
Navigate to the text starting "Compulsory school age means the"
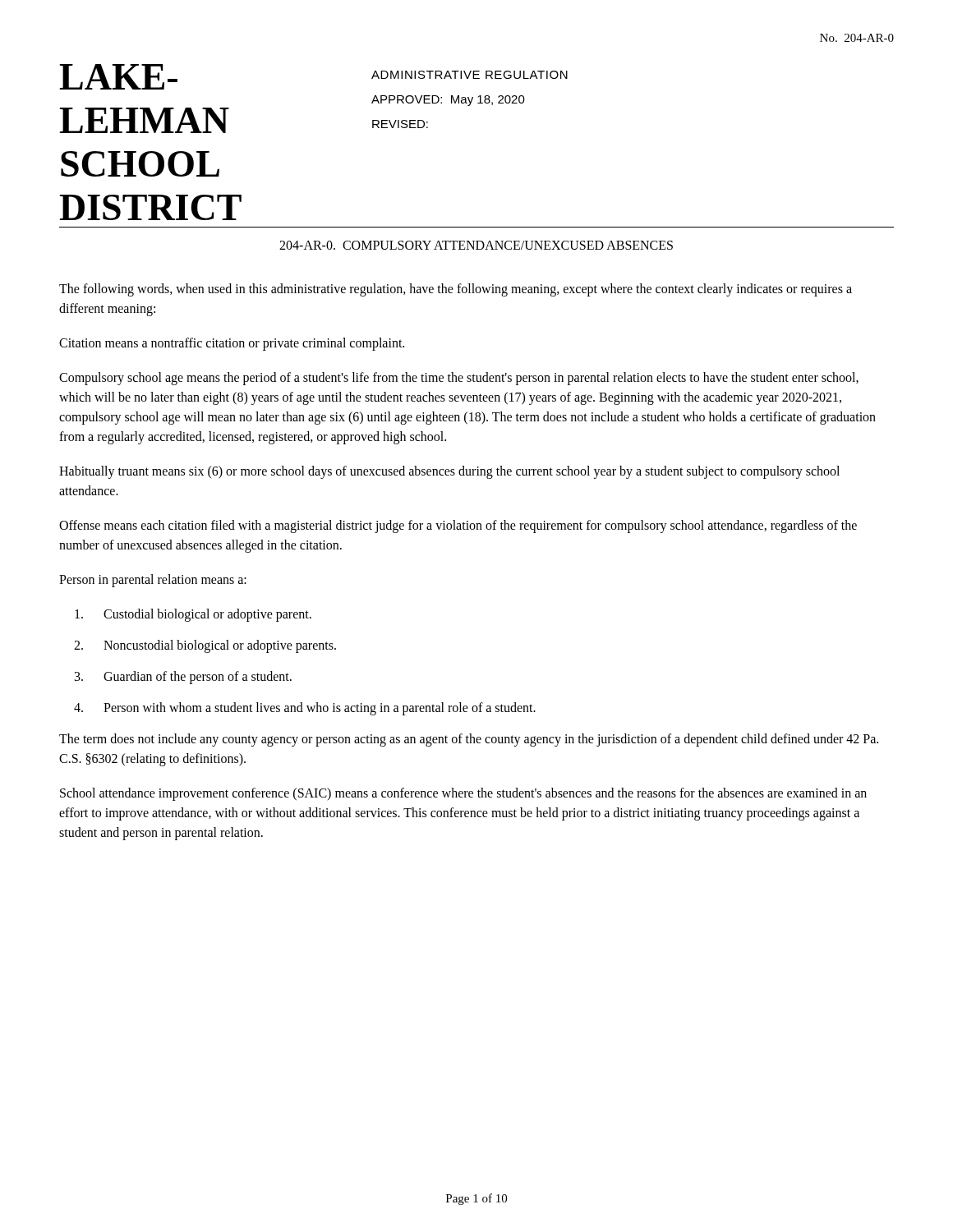[467, 407]
